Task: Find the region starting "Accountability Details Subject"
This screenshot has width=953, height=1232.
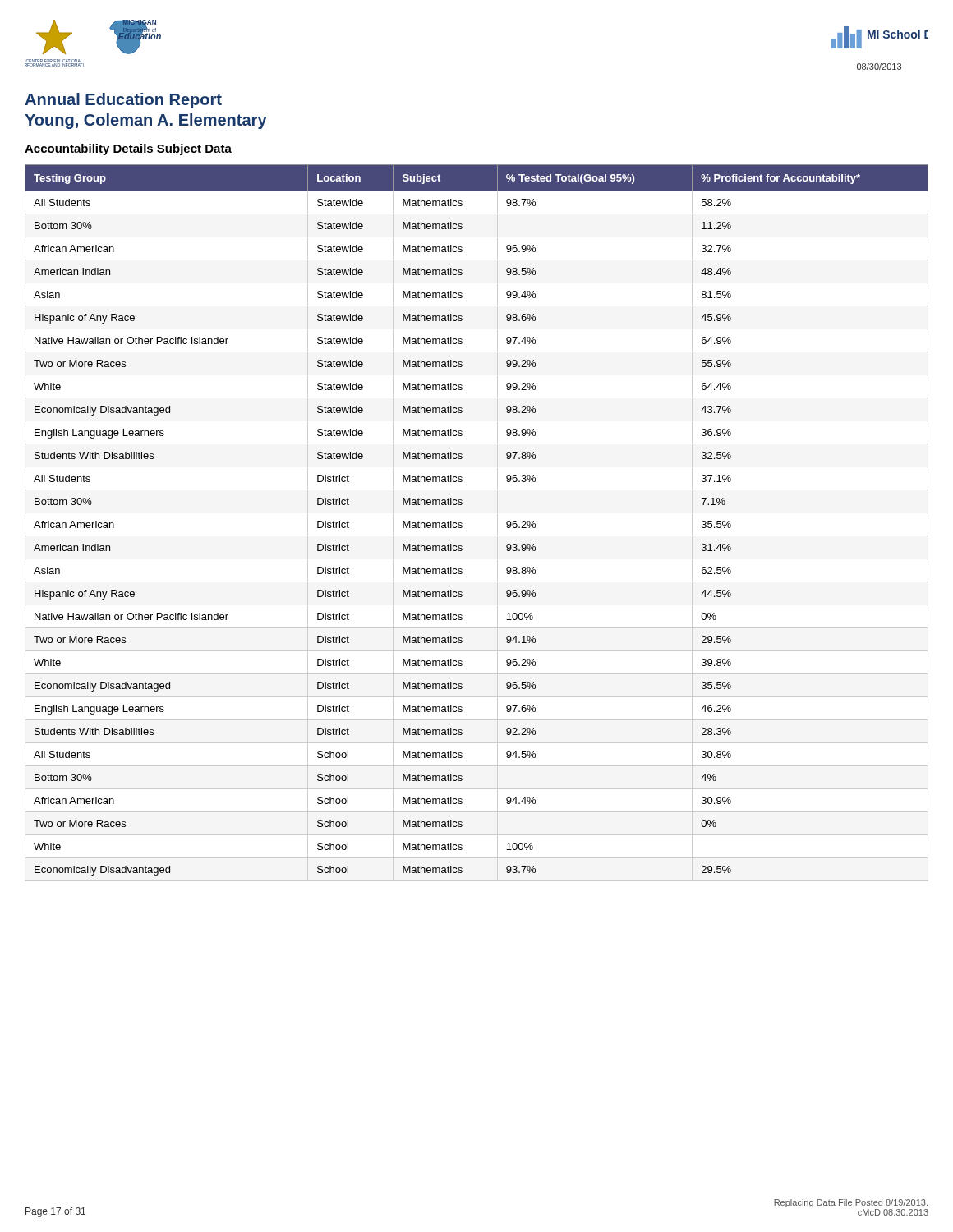Action: [x=128, y=148]
